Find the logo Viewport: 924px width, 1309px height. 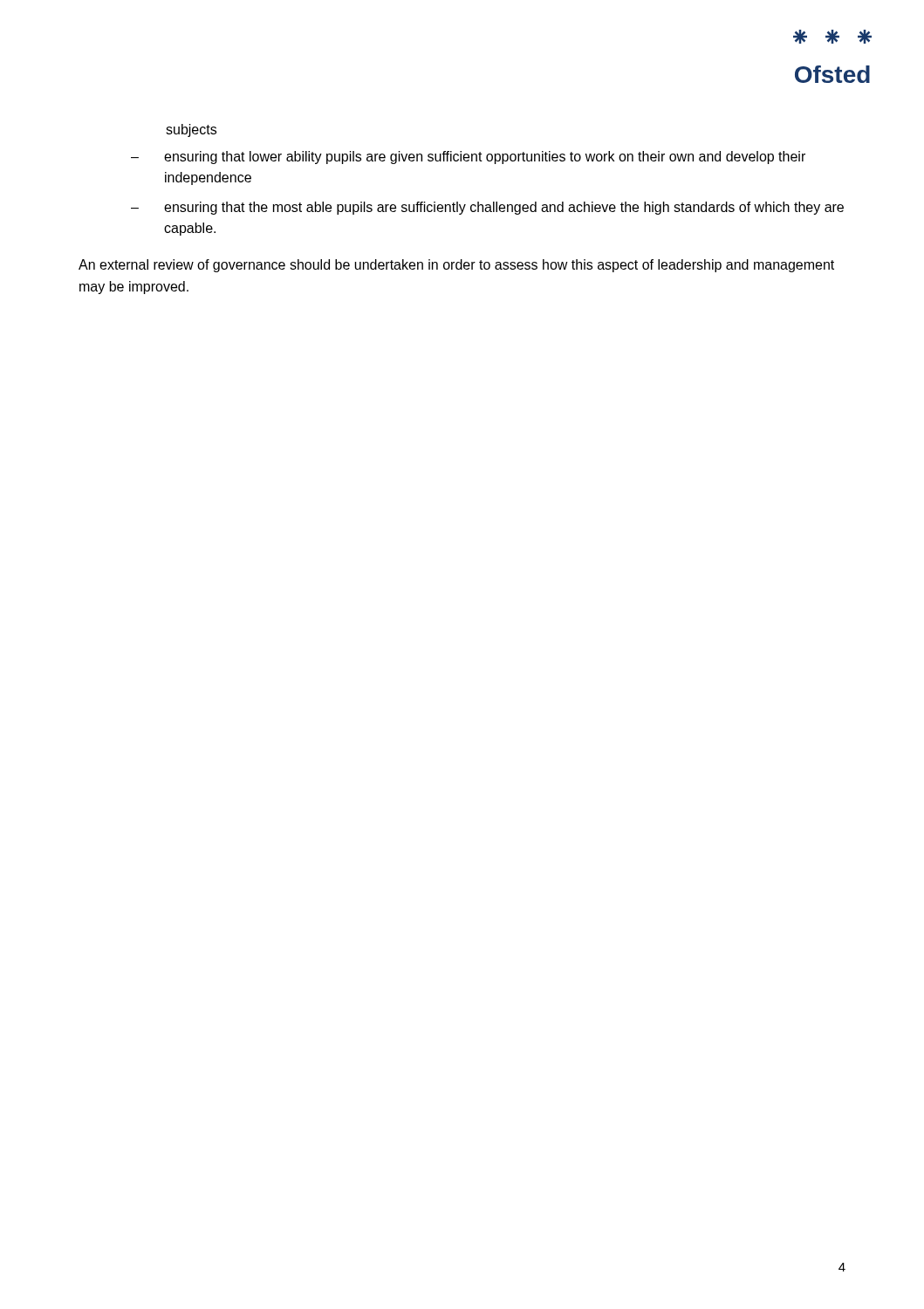coord(832,61)
